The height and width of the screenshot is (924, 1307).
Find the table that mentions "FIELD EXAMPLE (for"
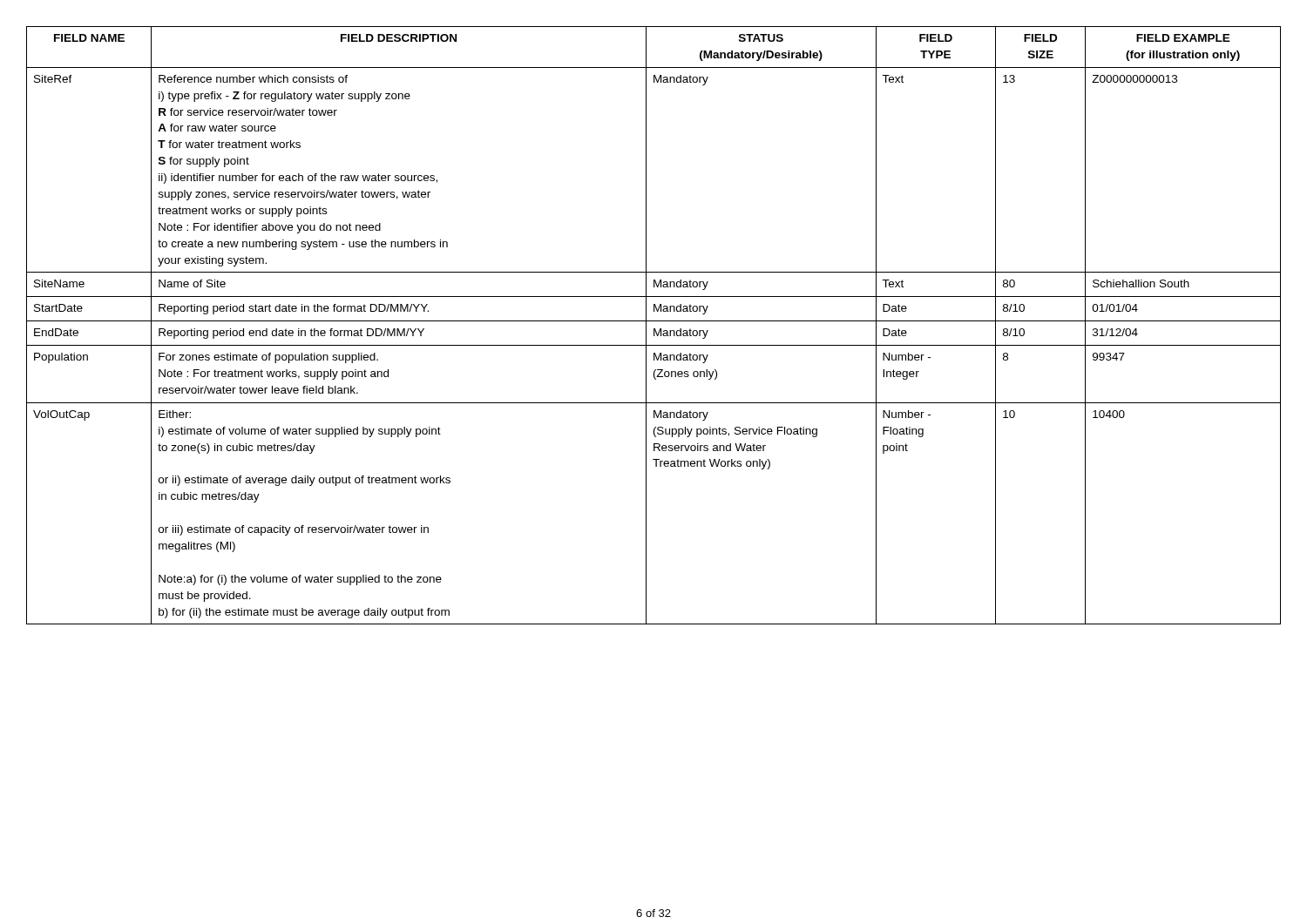[654, 325]
